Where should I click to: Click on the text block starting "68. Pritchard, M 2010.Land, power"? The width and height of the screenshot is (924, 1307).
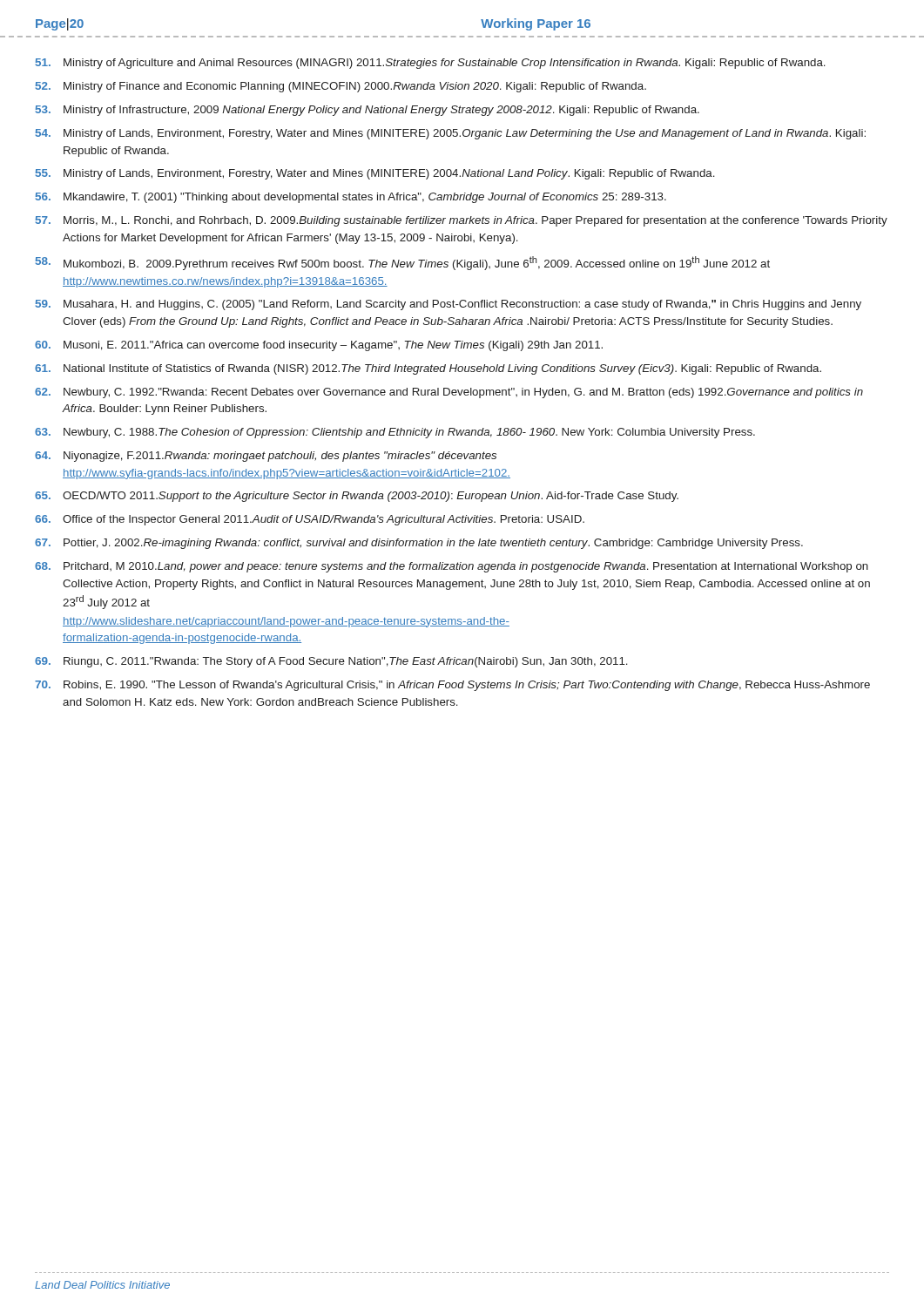452,567
